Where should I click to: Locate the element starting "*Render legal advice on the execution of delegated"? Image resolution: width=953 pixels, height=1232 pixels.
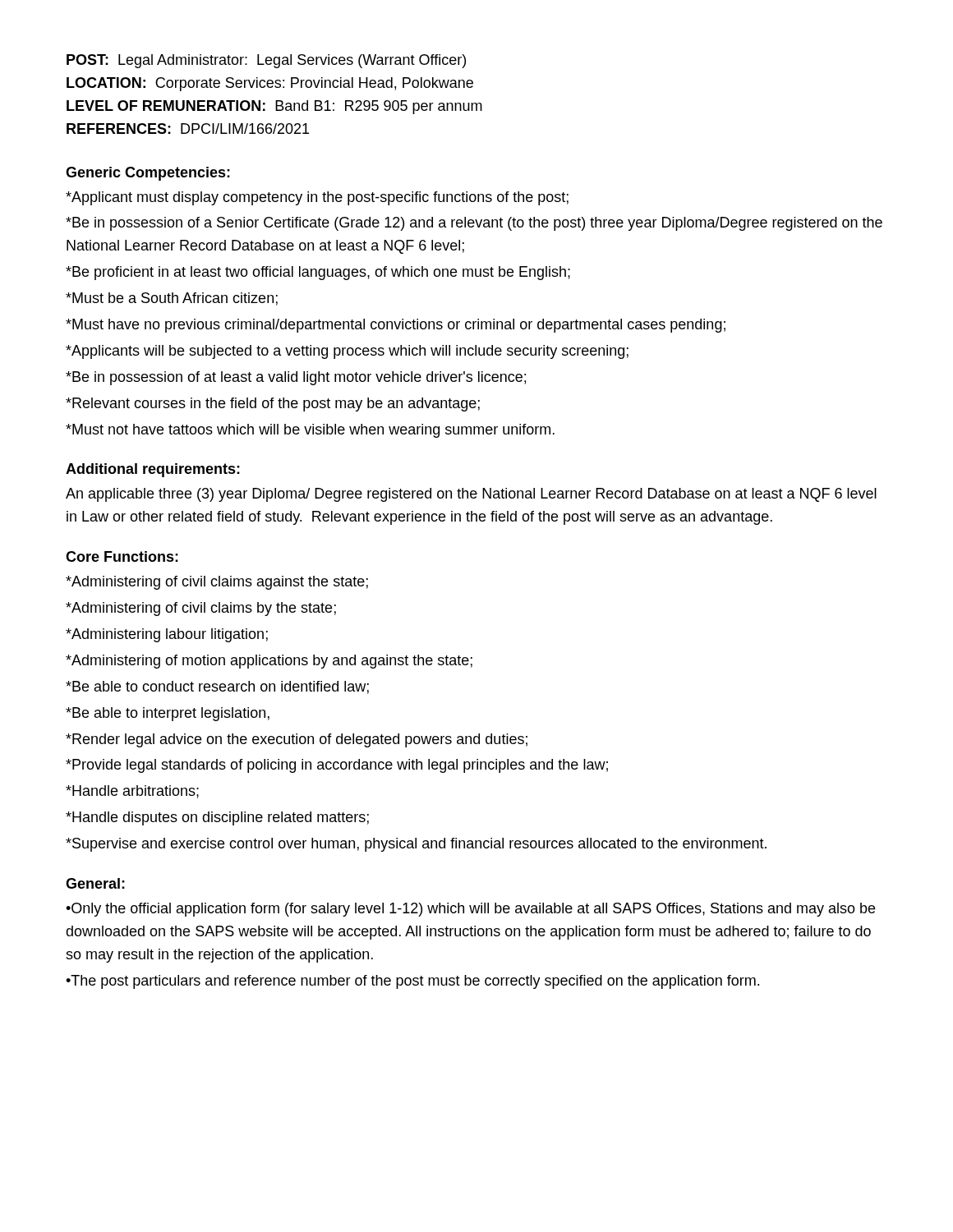coord(297,739)
